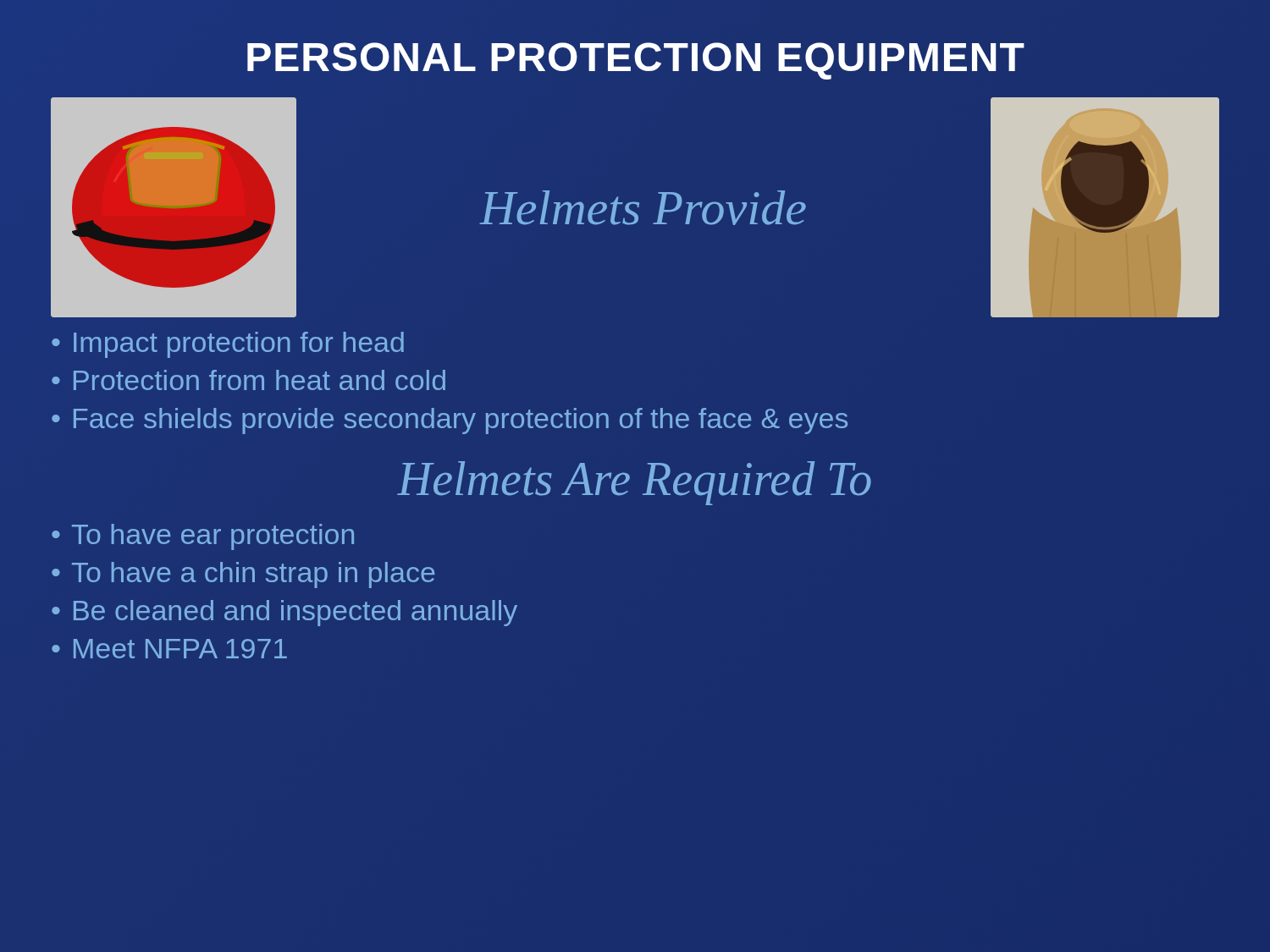Locate the element starting "• To have a chin"
The width and height of the screenshot is (1270, 952).
point(243,572)
